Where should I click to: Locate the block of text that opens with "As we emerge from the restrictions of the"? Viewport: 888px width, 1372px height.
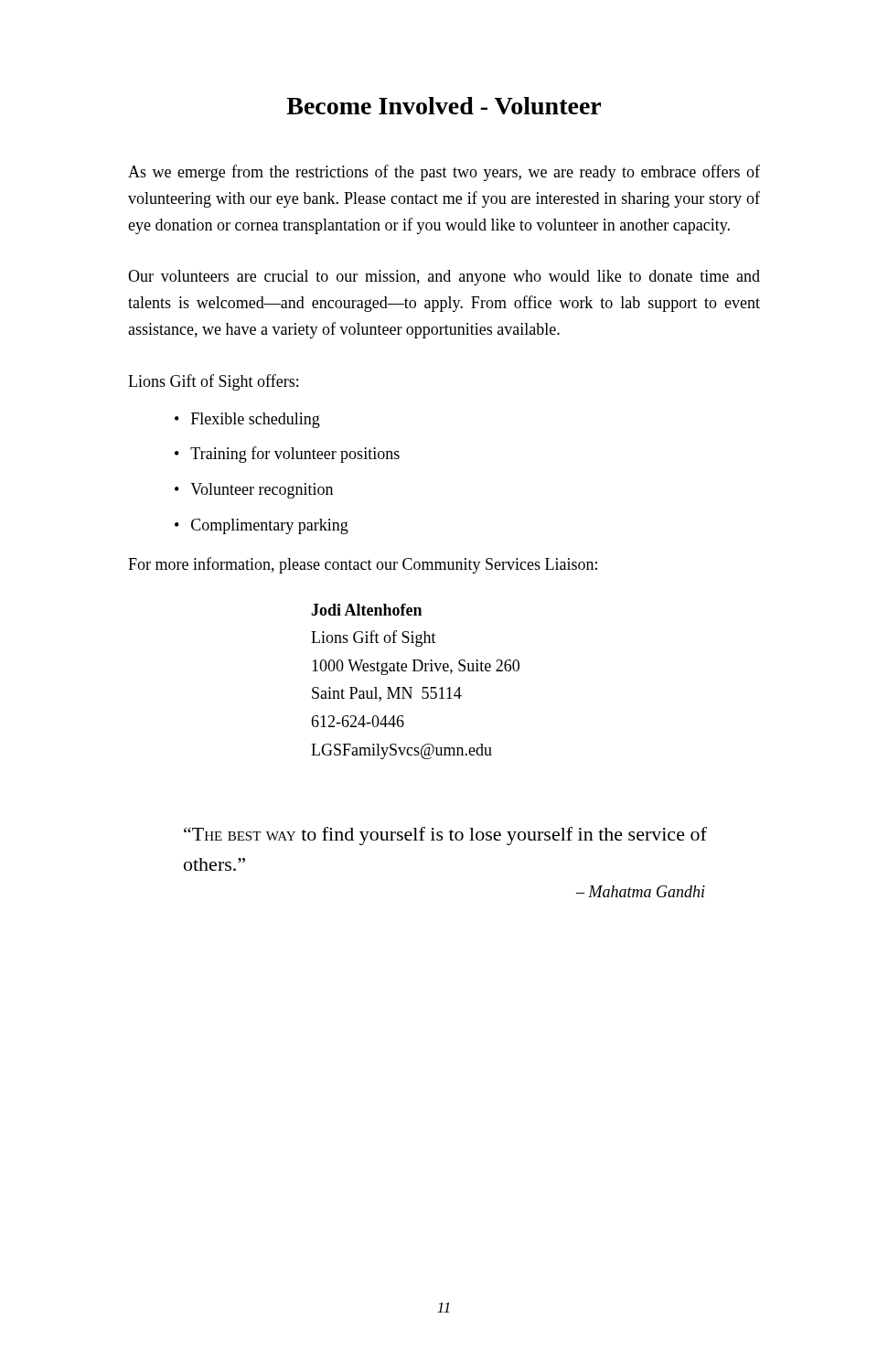444,198
